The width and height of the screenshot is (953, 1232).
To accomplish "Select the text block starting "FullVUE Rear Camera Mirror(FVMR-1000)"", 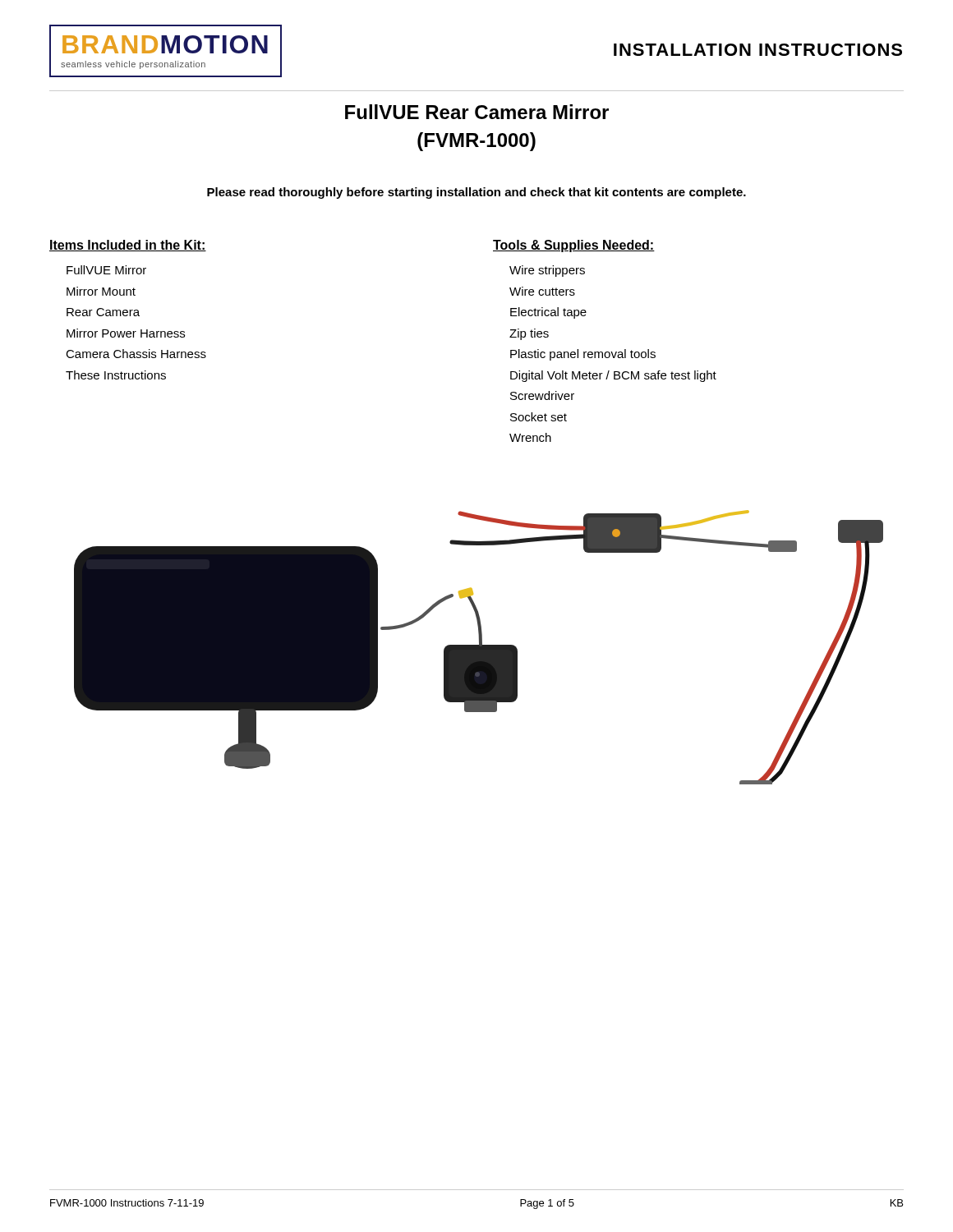I will (476, 126).
